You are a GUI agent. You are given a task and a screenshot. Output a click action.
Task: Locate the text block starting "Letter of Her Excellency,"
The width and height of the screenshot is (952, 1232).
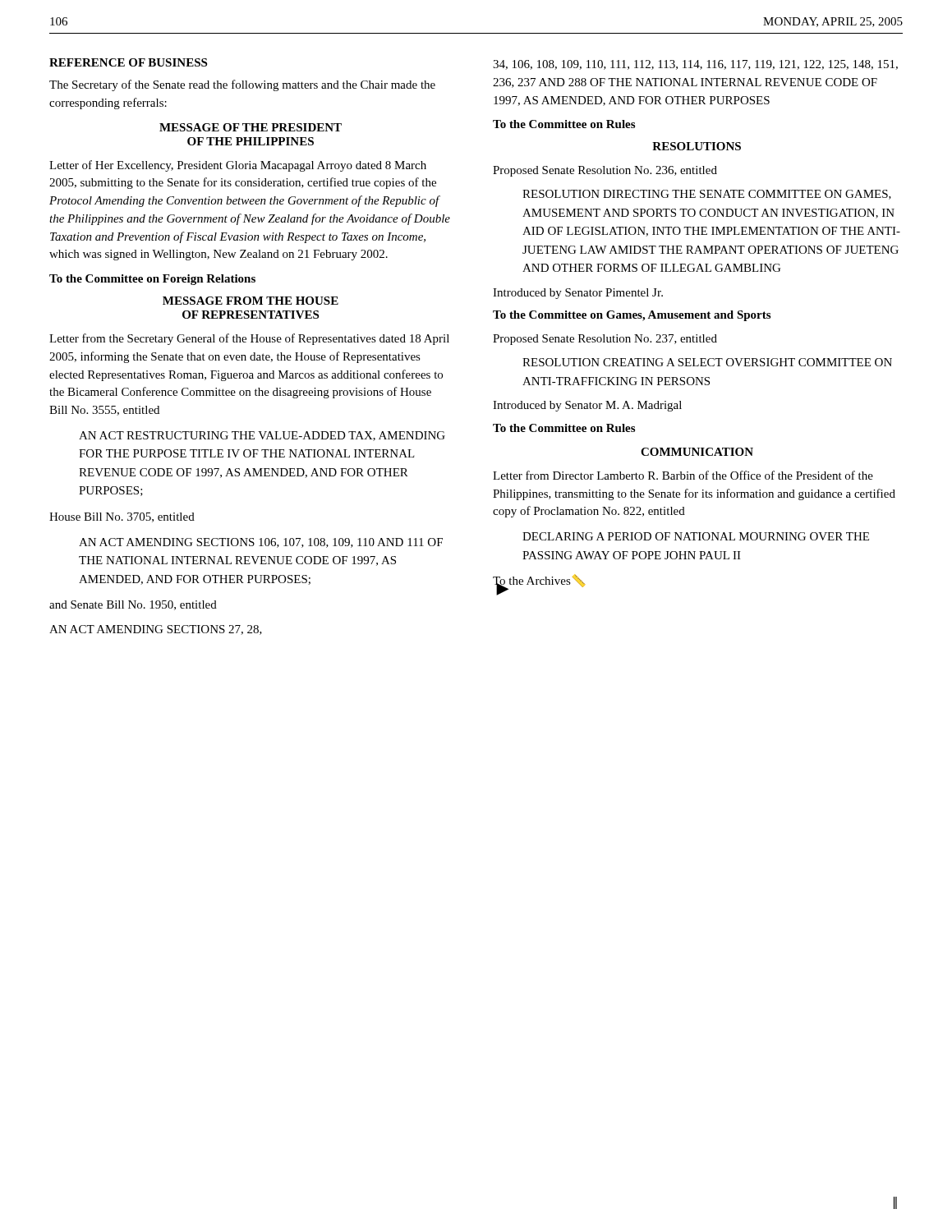[x=250, y=209]
